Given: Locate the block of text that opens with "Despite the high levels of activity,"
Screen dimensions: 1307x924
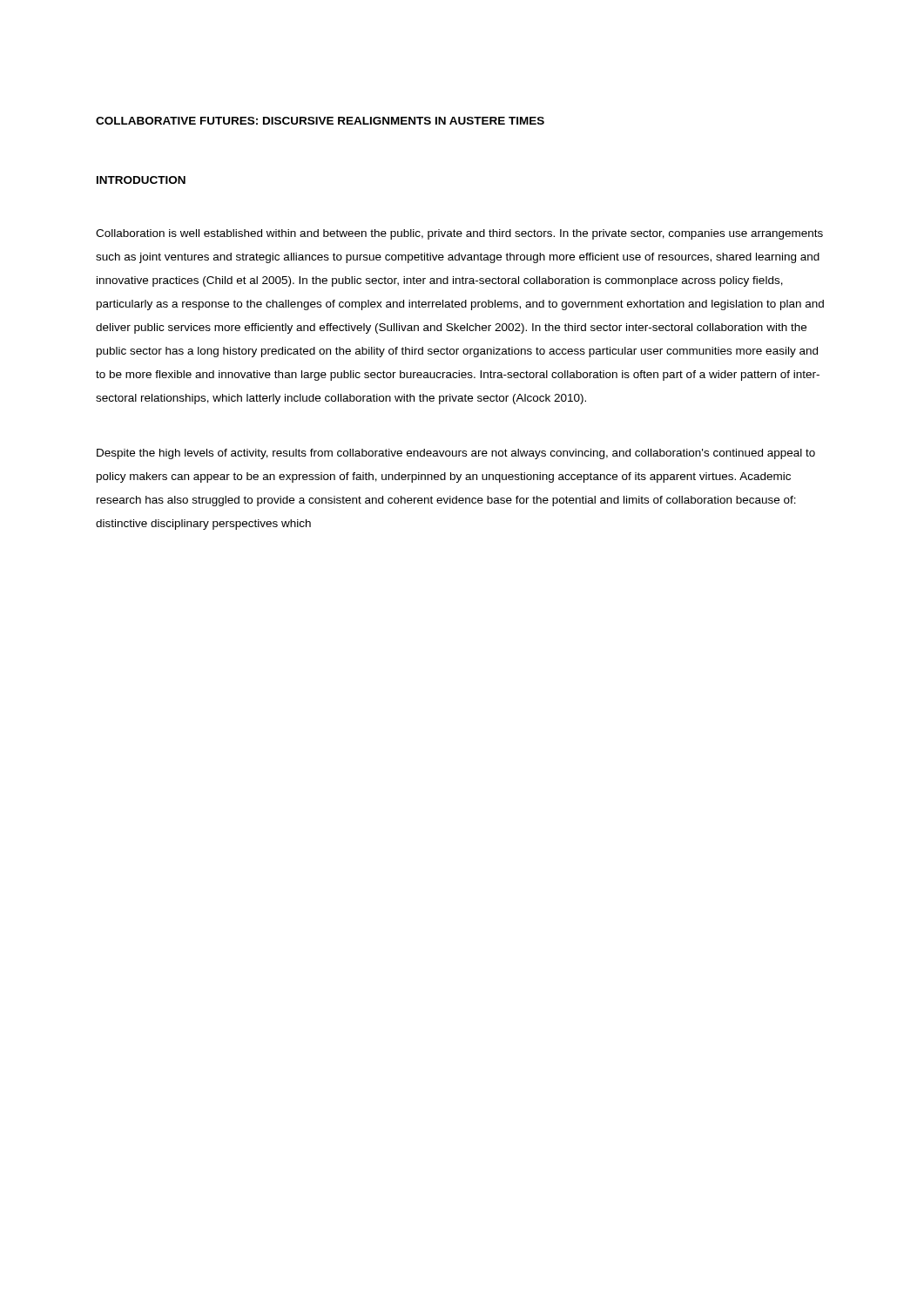Looking at the screenshot, I should tap(462, 488).
